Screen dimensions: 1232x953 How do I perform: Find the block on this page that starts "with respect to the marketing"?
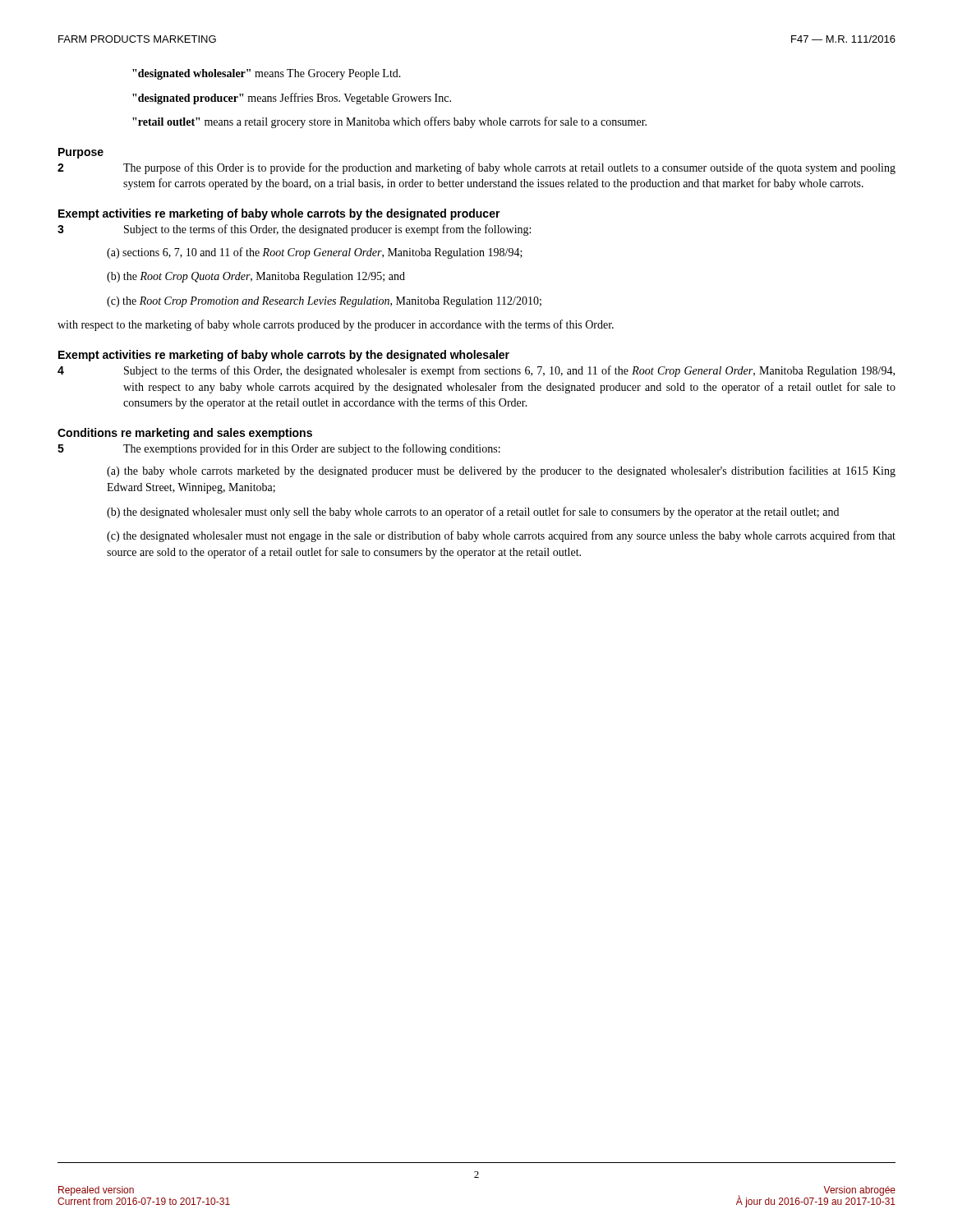click(336, 325)
